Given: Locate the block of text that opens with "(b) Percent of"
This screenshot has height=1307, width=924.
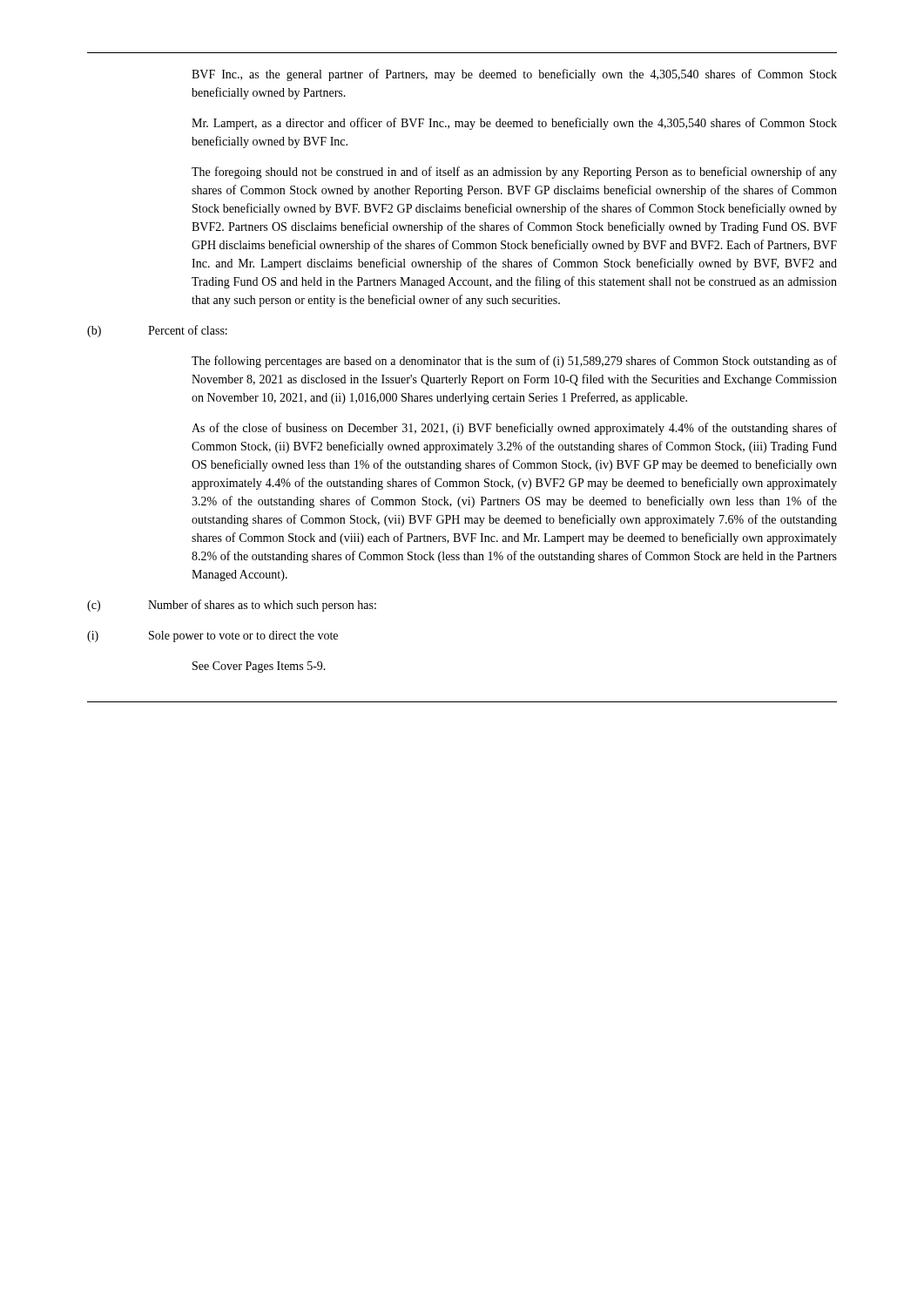Looking at the screenshot, I should click(157, 331).
